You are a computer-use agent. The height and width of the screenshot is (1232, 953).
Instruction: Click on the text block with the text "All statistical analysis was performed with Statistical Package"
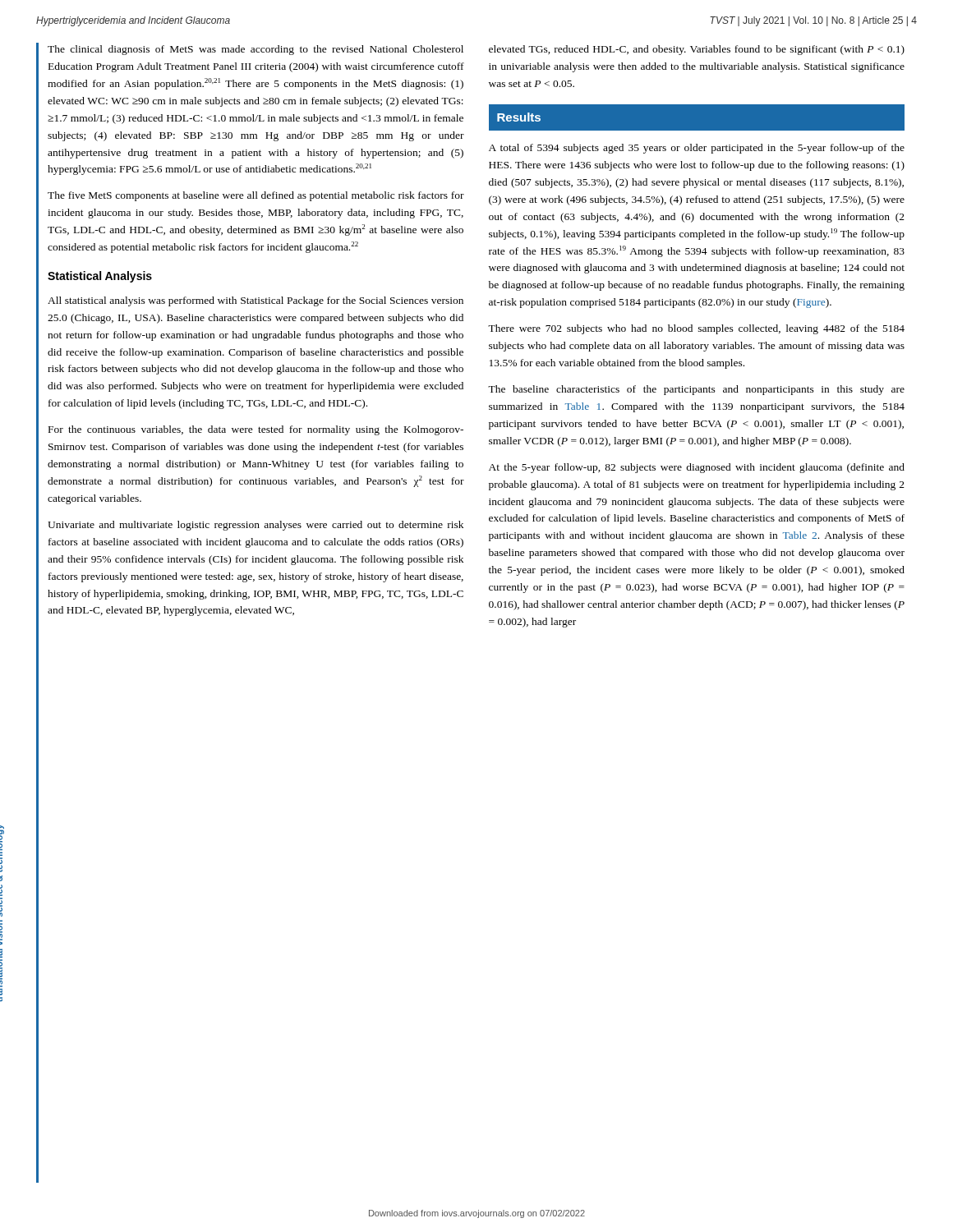point(256,352)
